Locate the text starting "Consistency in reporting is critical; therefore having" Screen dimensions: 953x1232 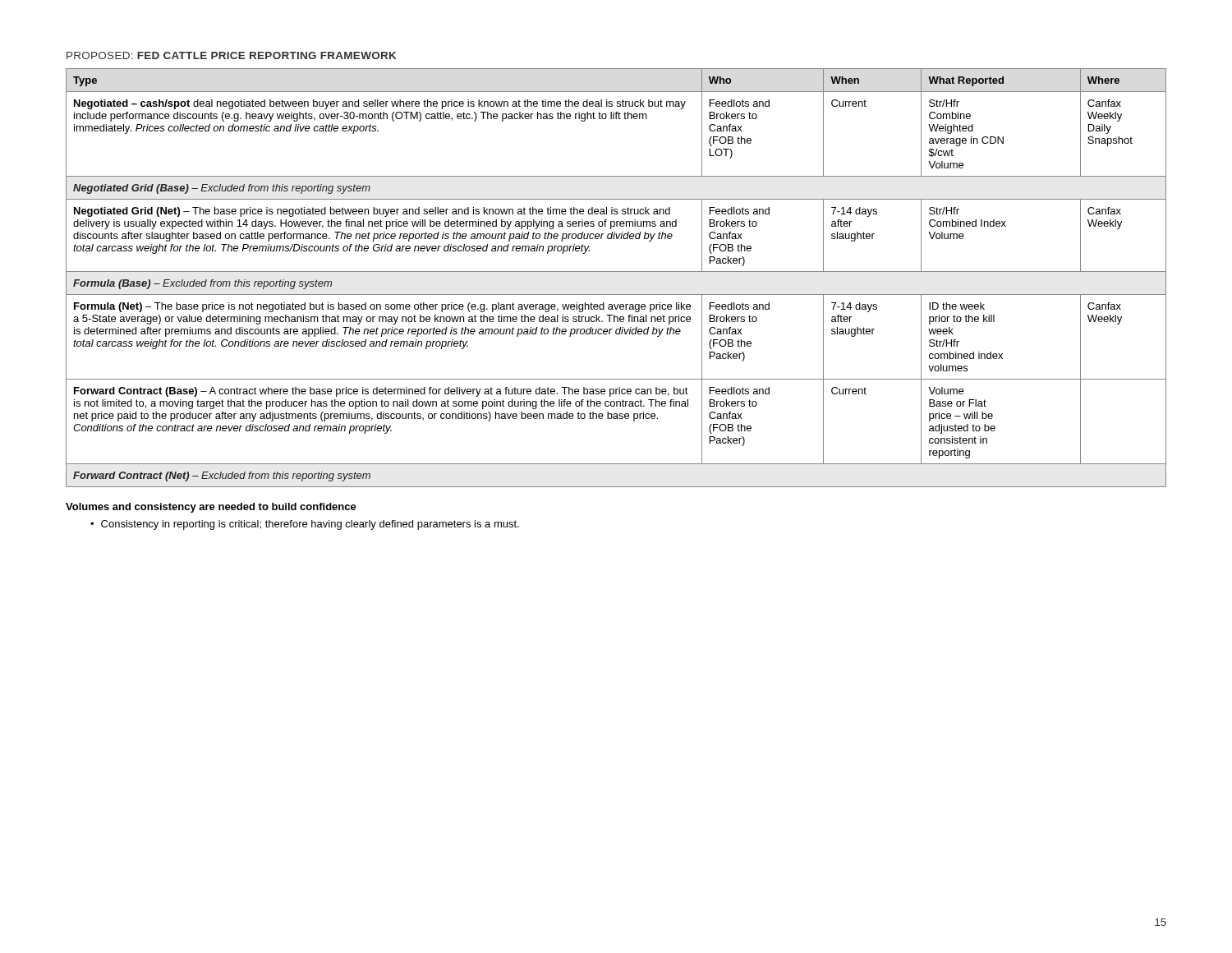pyautogui.click(x=310, y=524)
